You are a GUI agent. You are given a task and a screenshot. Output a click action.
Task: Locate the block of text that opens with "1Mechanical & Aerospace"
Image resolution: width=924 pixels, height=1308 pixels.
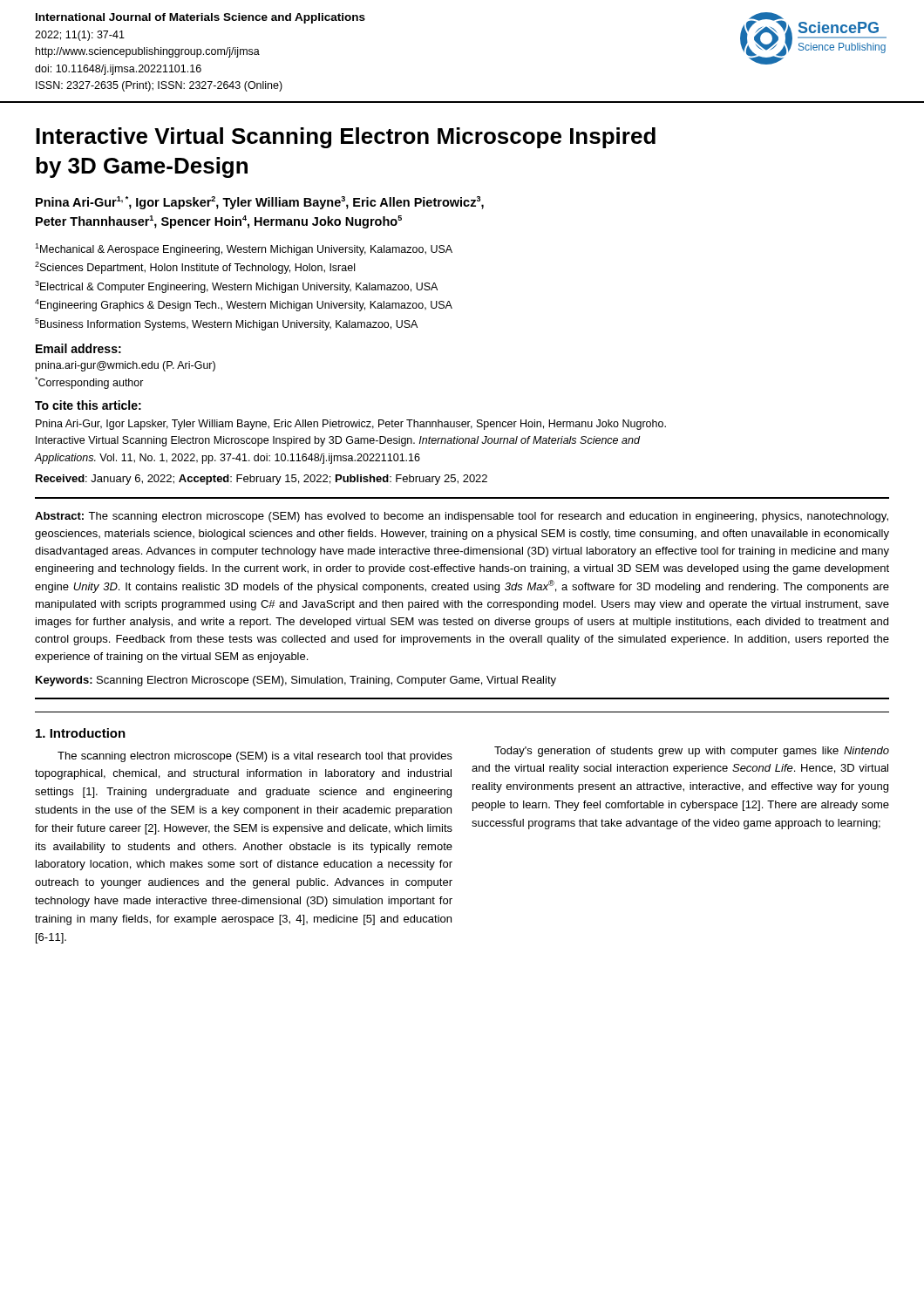click(x=244, y=249)
